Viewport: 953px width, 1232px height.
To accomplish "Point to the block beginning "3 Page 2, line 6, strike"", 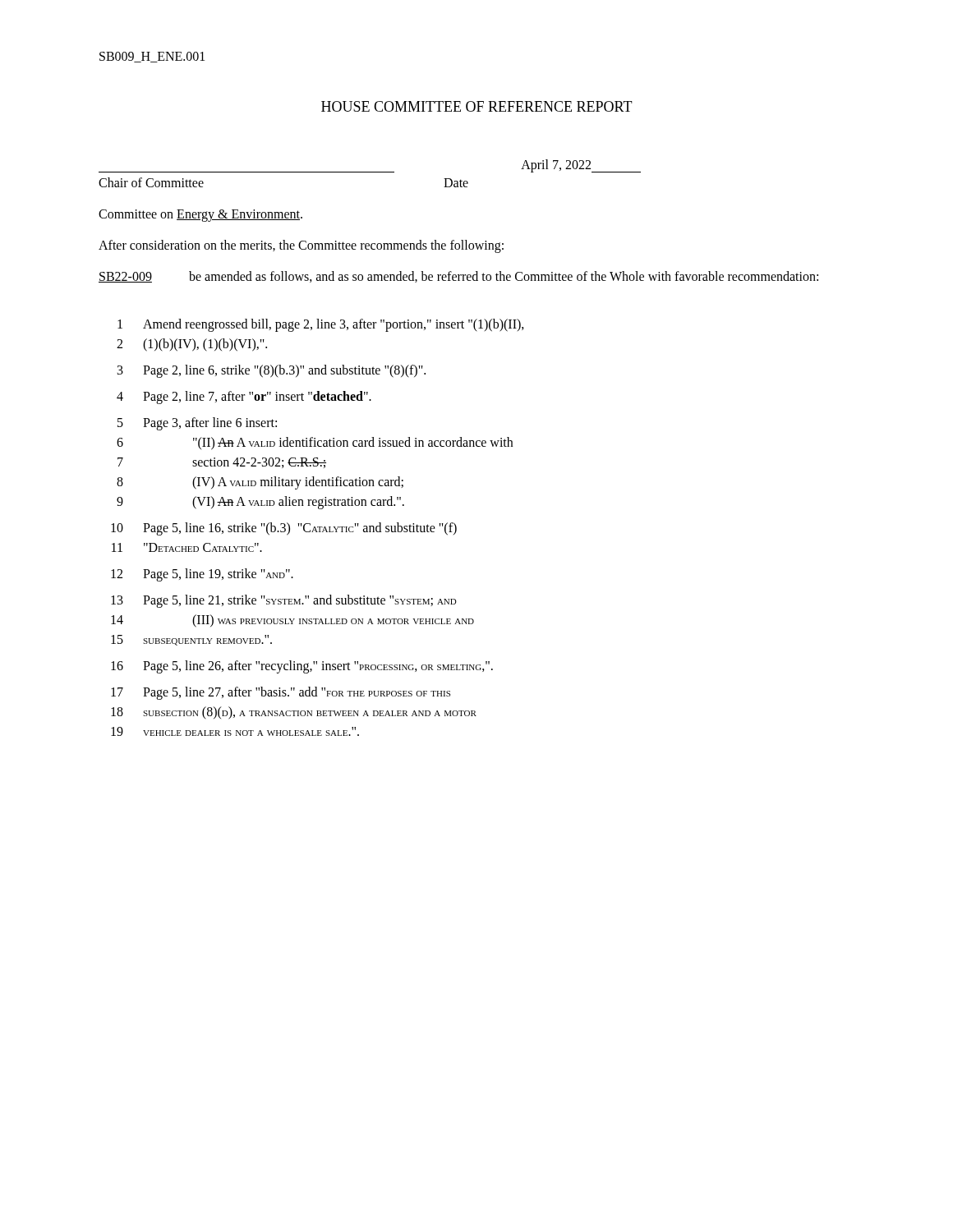I will click(x=272, y=371).
